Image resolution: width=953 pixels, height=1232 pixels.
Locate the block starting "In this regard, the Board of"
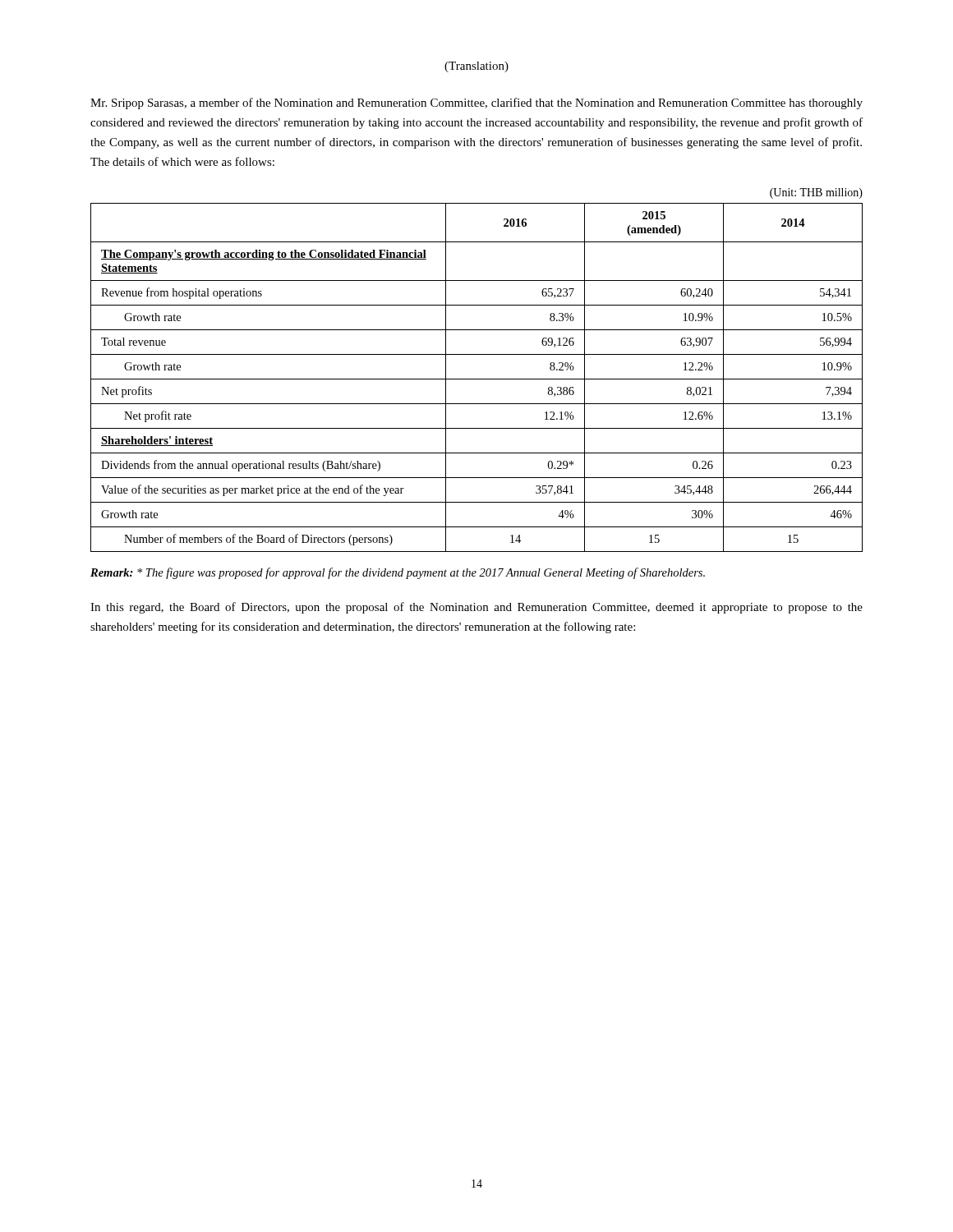pos(476,617)
